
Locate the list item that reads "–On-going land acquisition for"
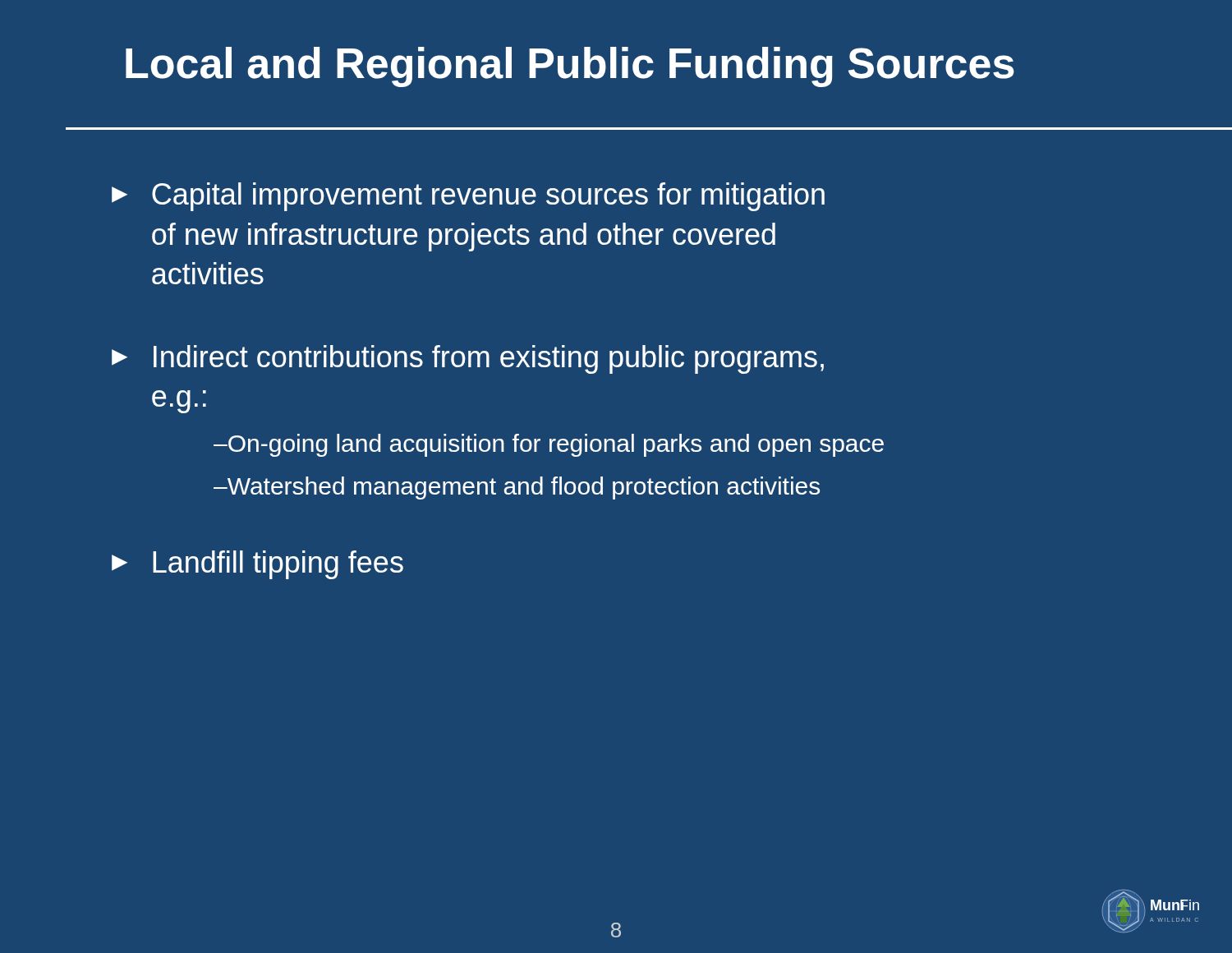549,444
